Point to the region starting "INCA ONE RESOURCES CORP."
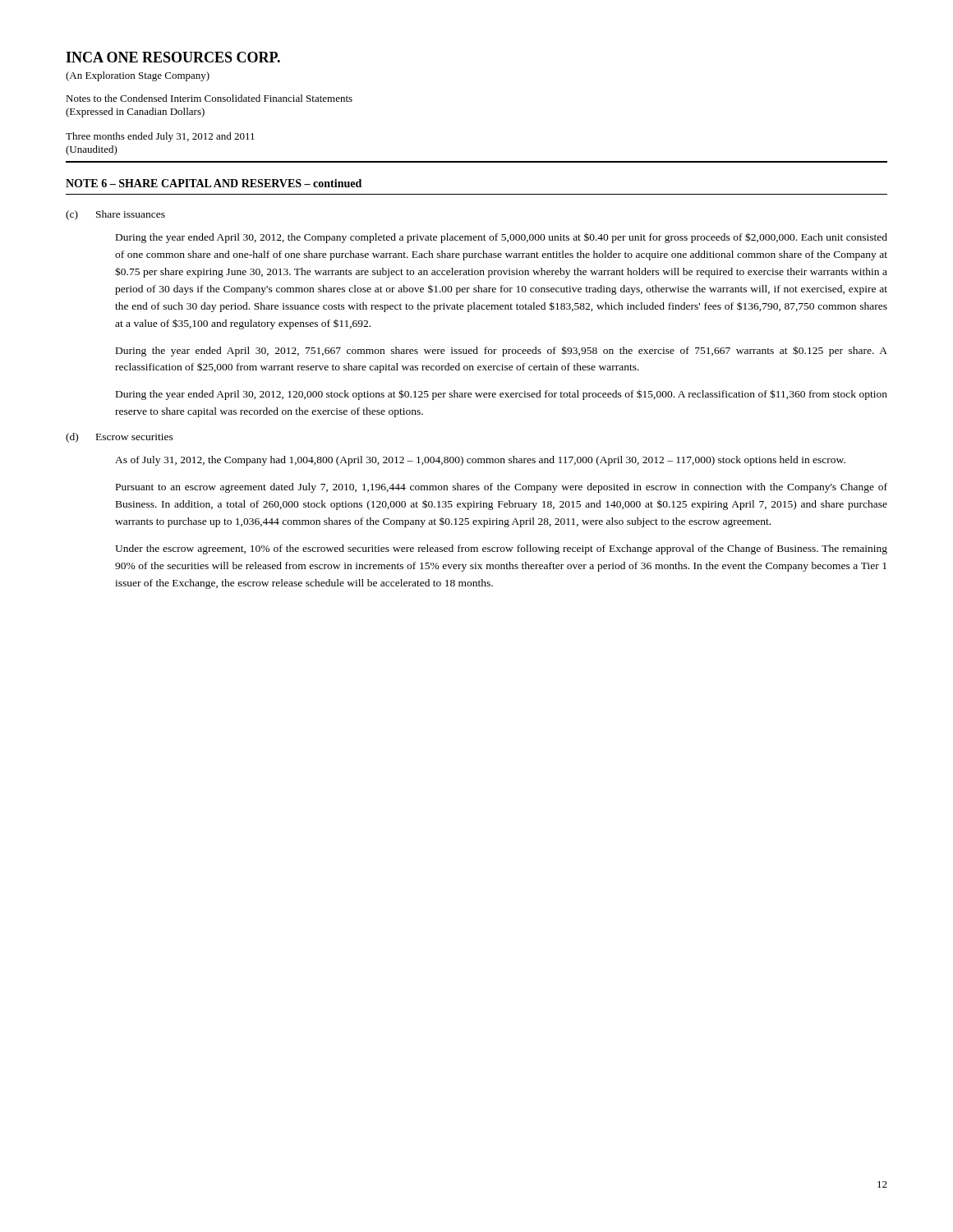Viewport: 953px width, 1232px height. pyautogui.click(x=173, y=57)
